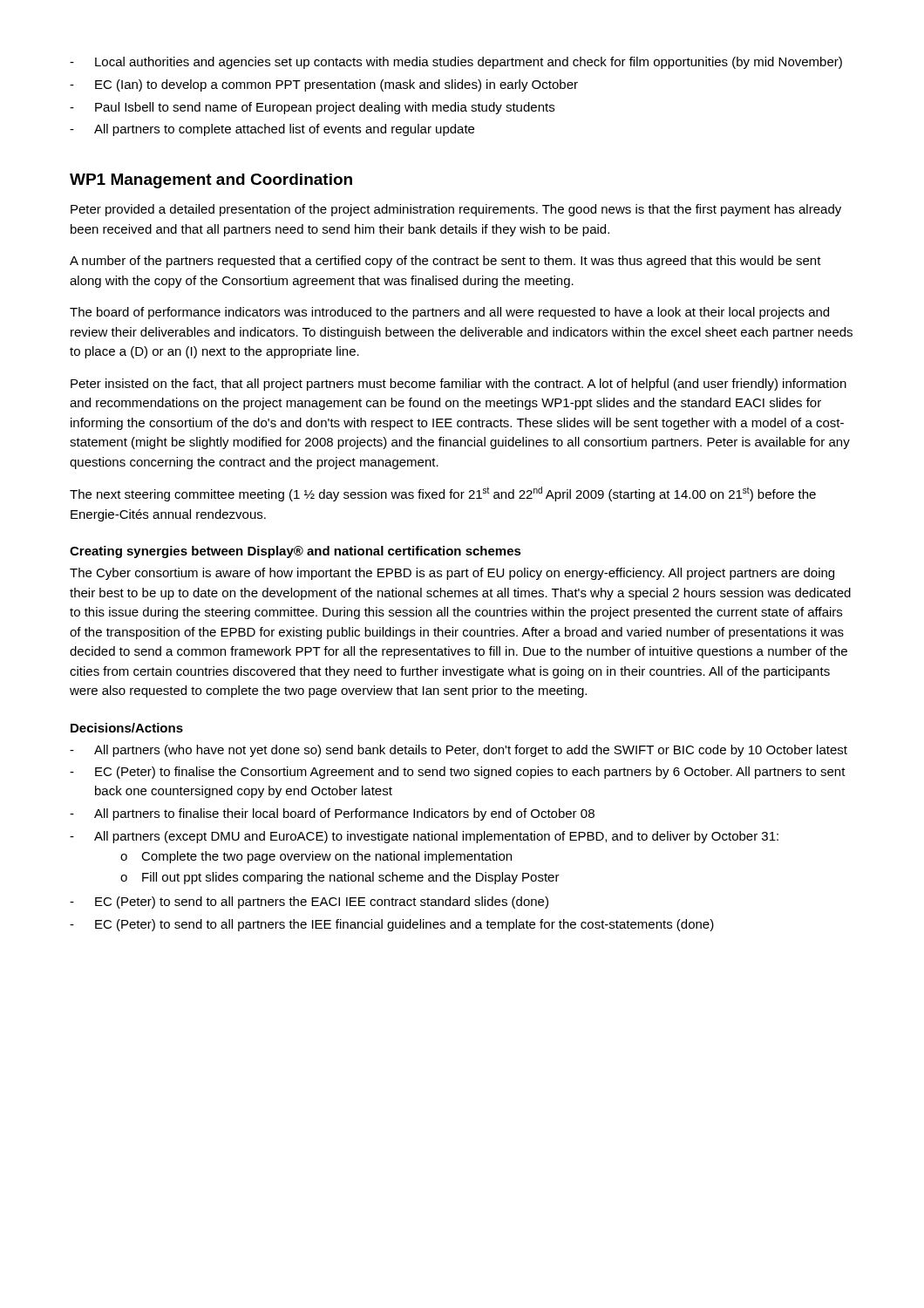Locate the list item with the text "- Local authorities and agencies"
The height and width of the screenshot is (1308, 924).
(x=462, y=62)
